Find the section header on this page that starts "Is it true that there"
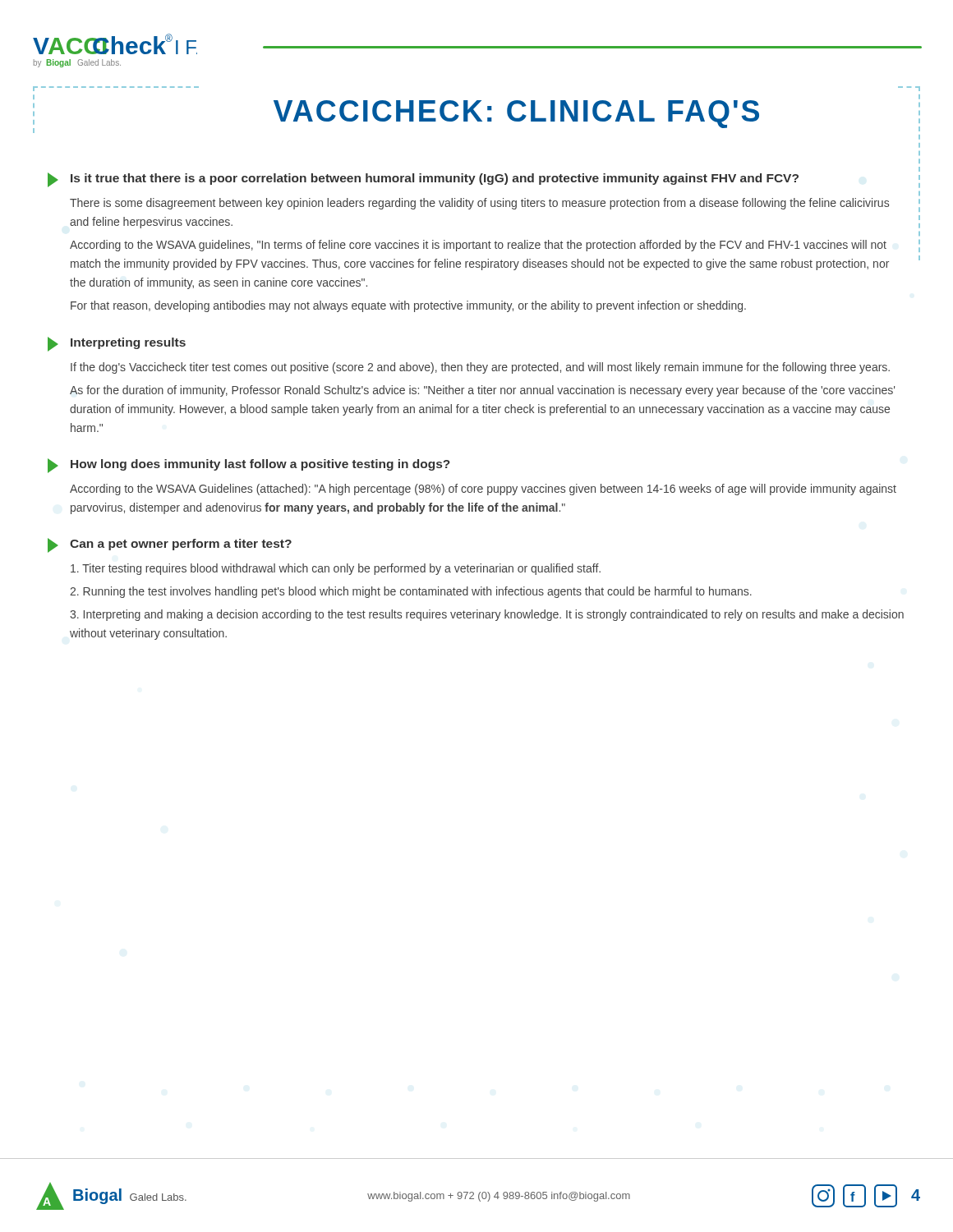The height and width of the screenshot is (1232, 953). click(423, 179)
